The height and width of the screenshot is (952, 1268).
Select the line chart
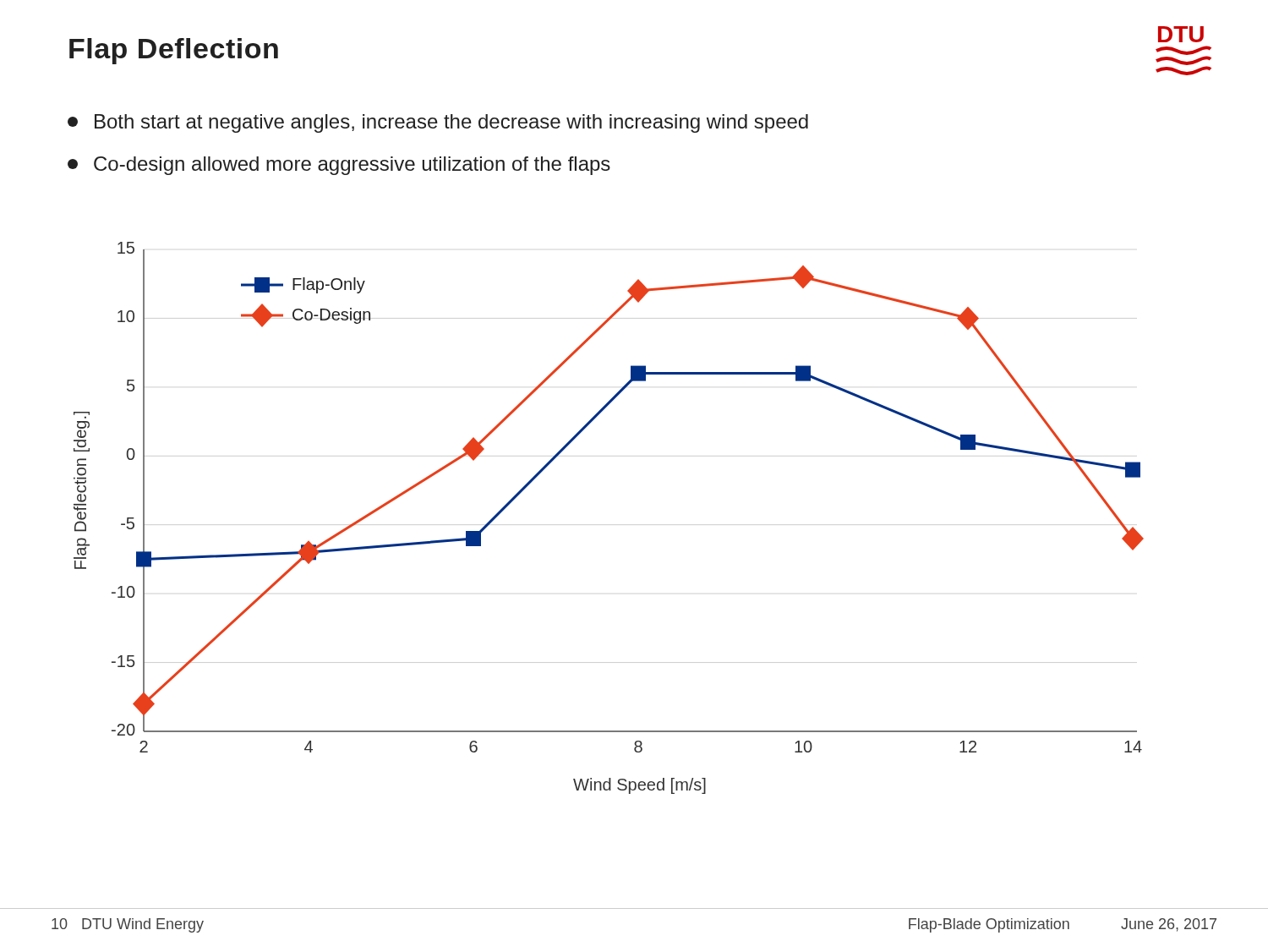point(617,528)
